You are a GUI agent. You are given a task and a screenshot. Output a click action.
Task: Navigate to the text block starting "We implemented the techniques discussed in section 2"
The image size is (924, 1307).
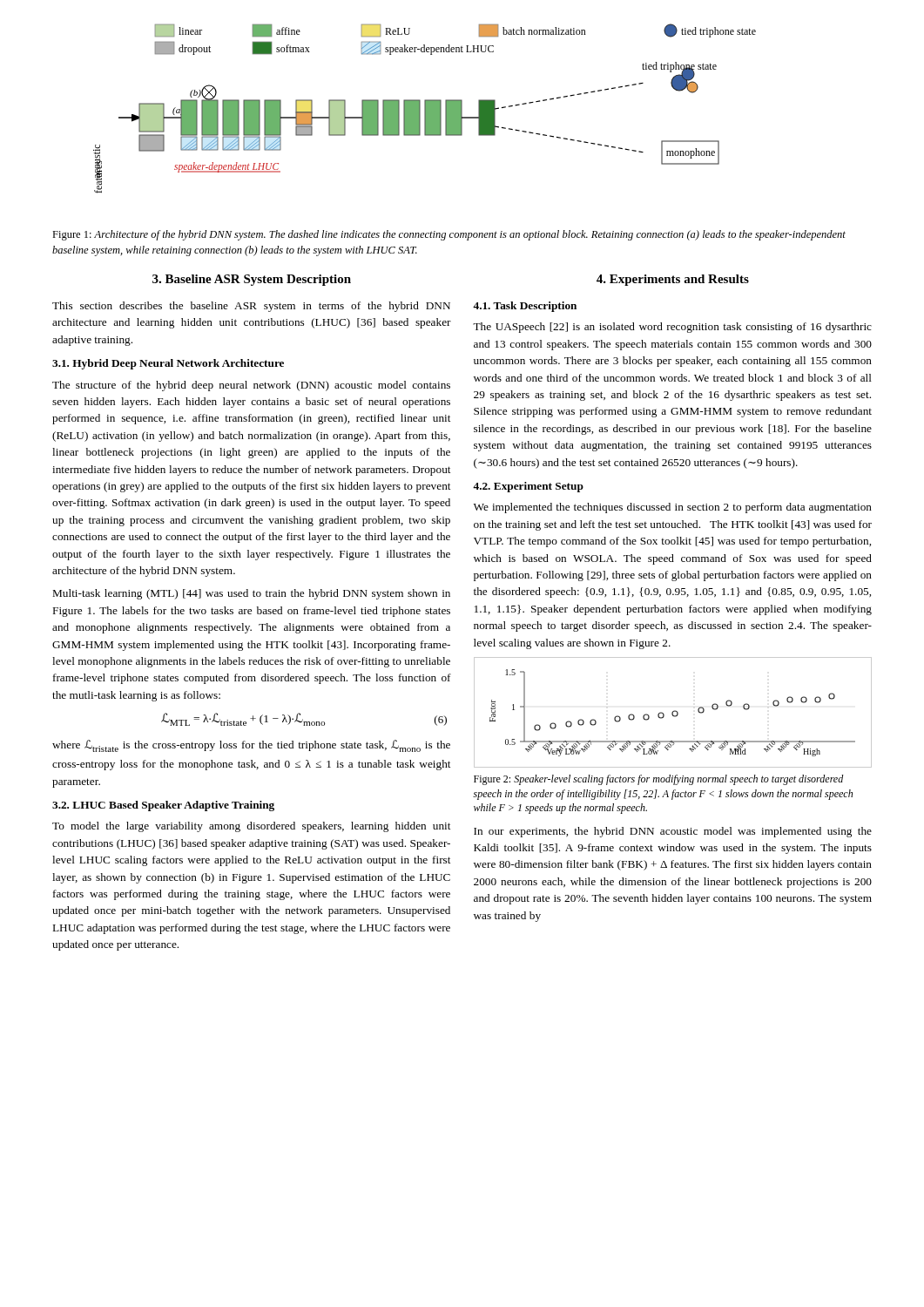point(673,575)
